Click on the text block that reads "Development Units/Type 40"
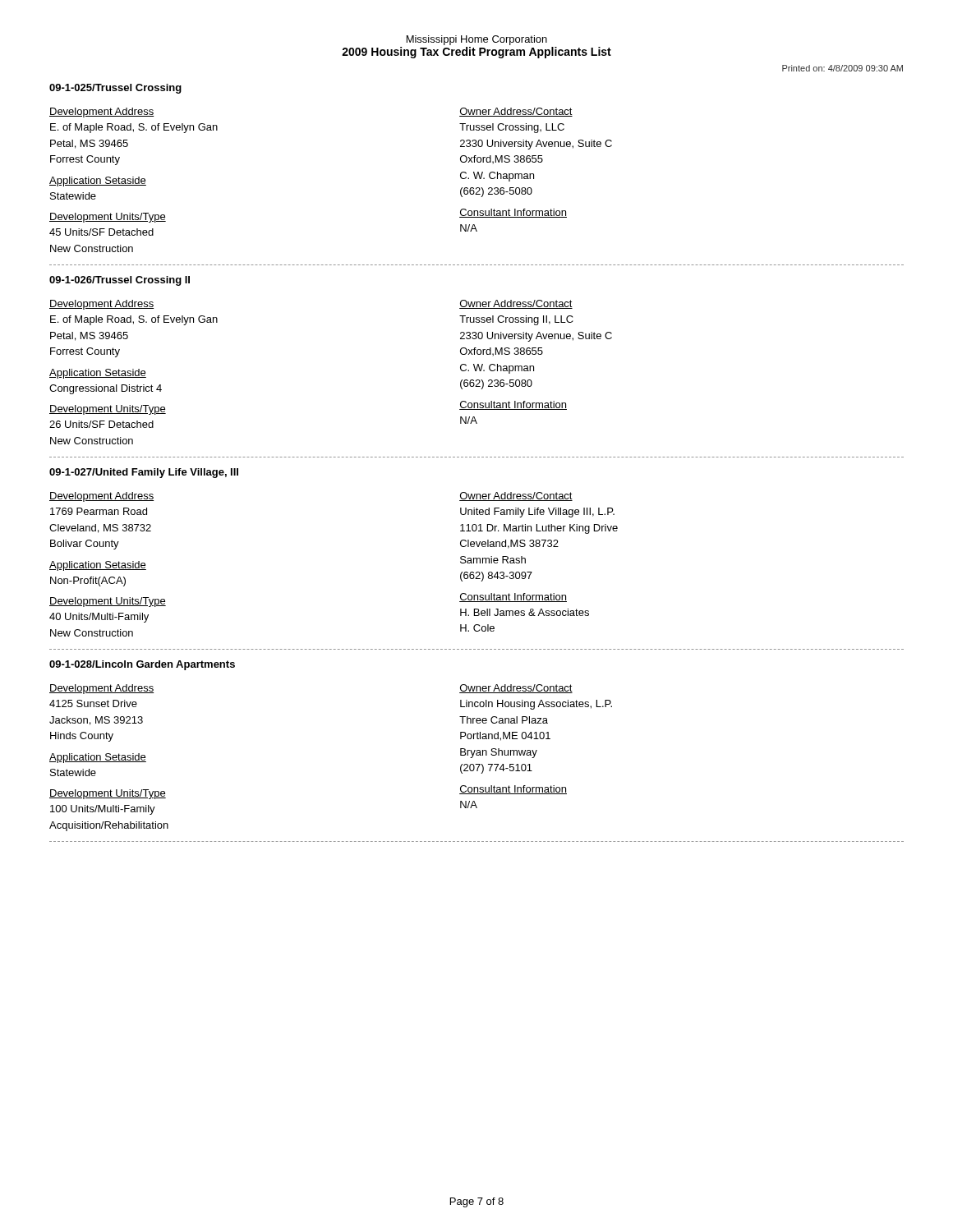The height and width of the screenshot is (1232, 953). (x=108, y=602)
